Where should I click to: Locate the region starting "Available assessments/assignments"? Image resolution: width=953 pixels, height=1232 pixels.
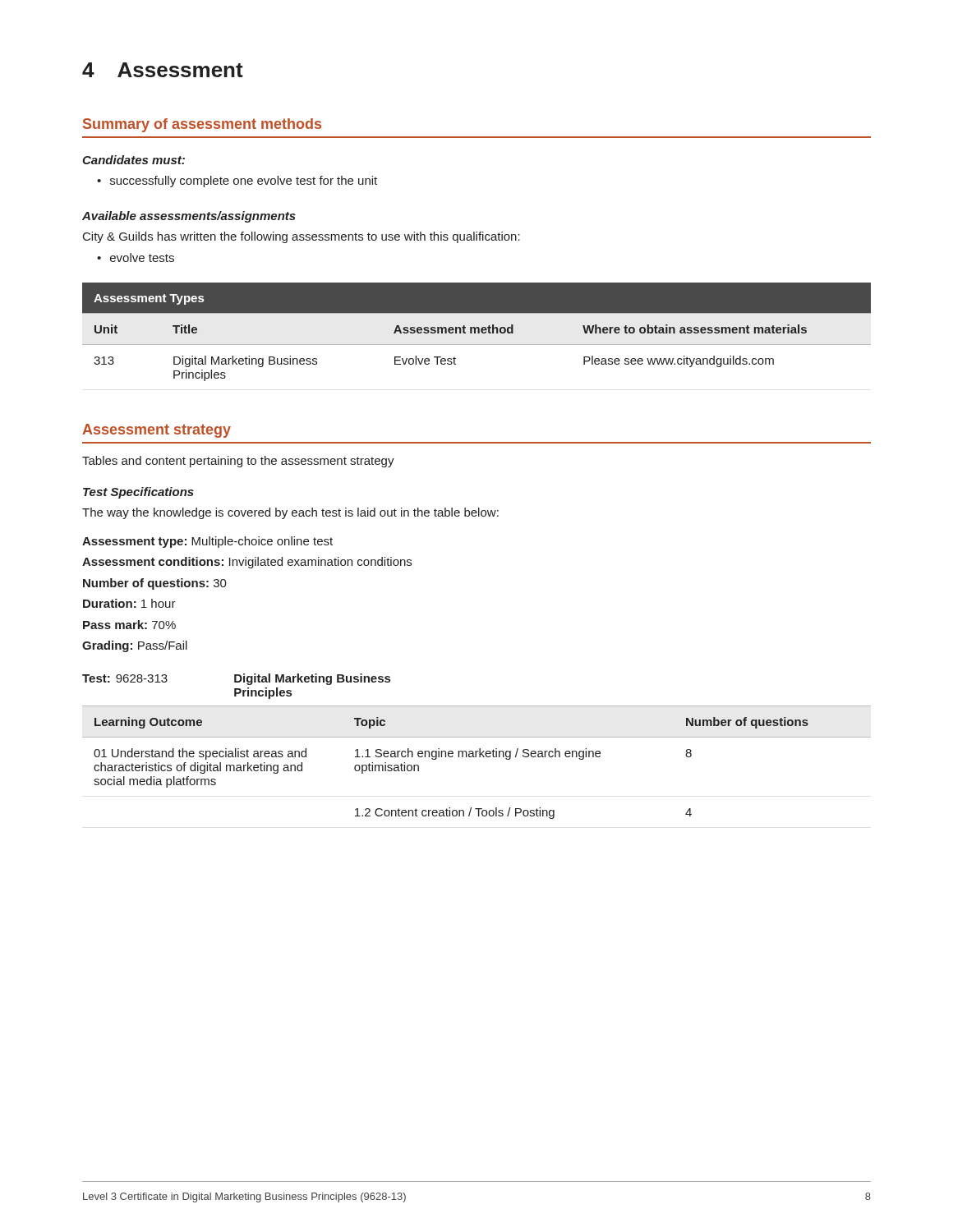click(189, 215)
